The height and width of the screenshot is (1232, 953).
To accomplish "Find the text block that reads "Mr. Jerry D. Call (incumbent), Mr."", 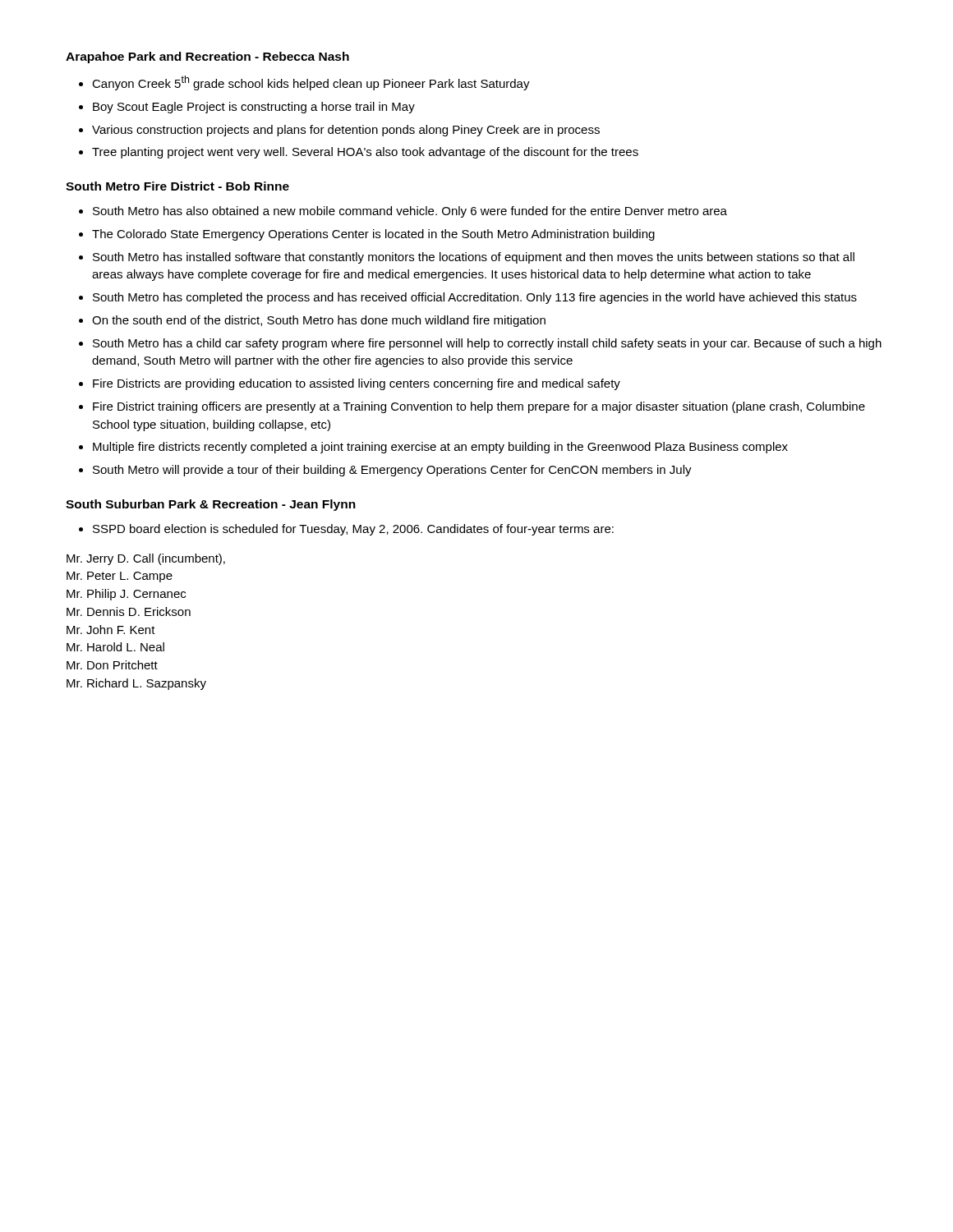I will pyautogui.click(x=146, y=559).
